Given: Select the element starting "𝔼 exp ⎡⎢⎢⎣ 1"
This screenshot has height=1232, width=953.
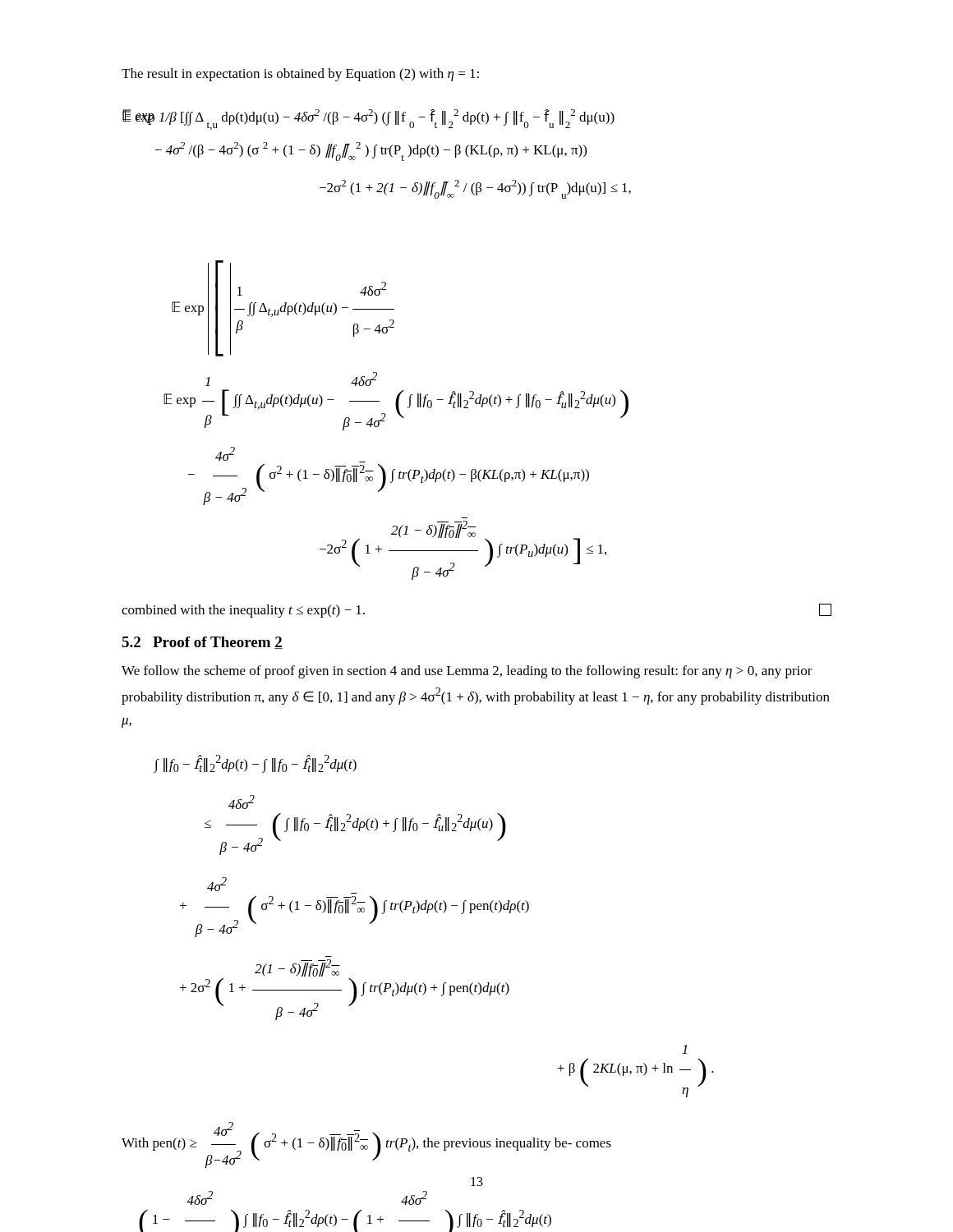Looking at the screenshot, I should pos(283,308).
